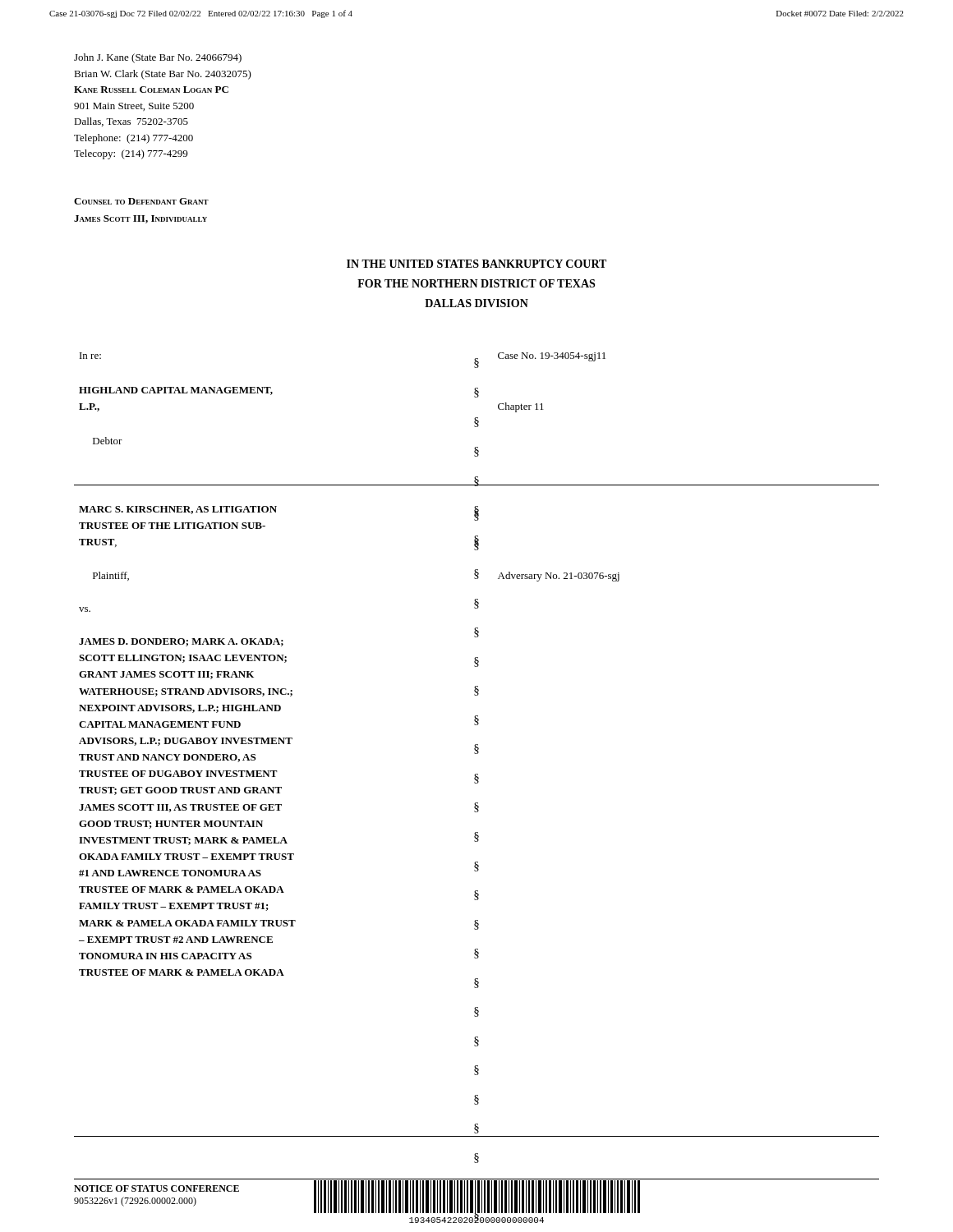953x1232 pixels.
Task: Locate the block of text that opens with "John J. Kane (State Bar No. 24066794)"
Action: point(163,105)
